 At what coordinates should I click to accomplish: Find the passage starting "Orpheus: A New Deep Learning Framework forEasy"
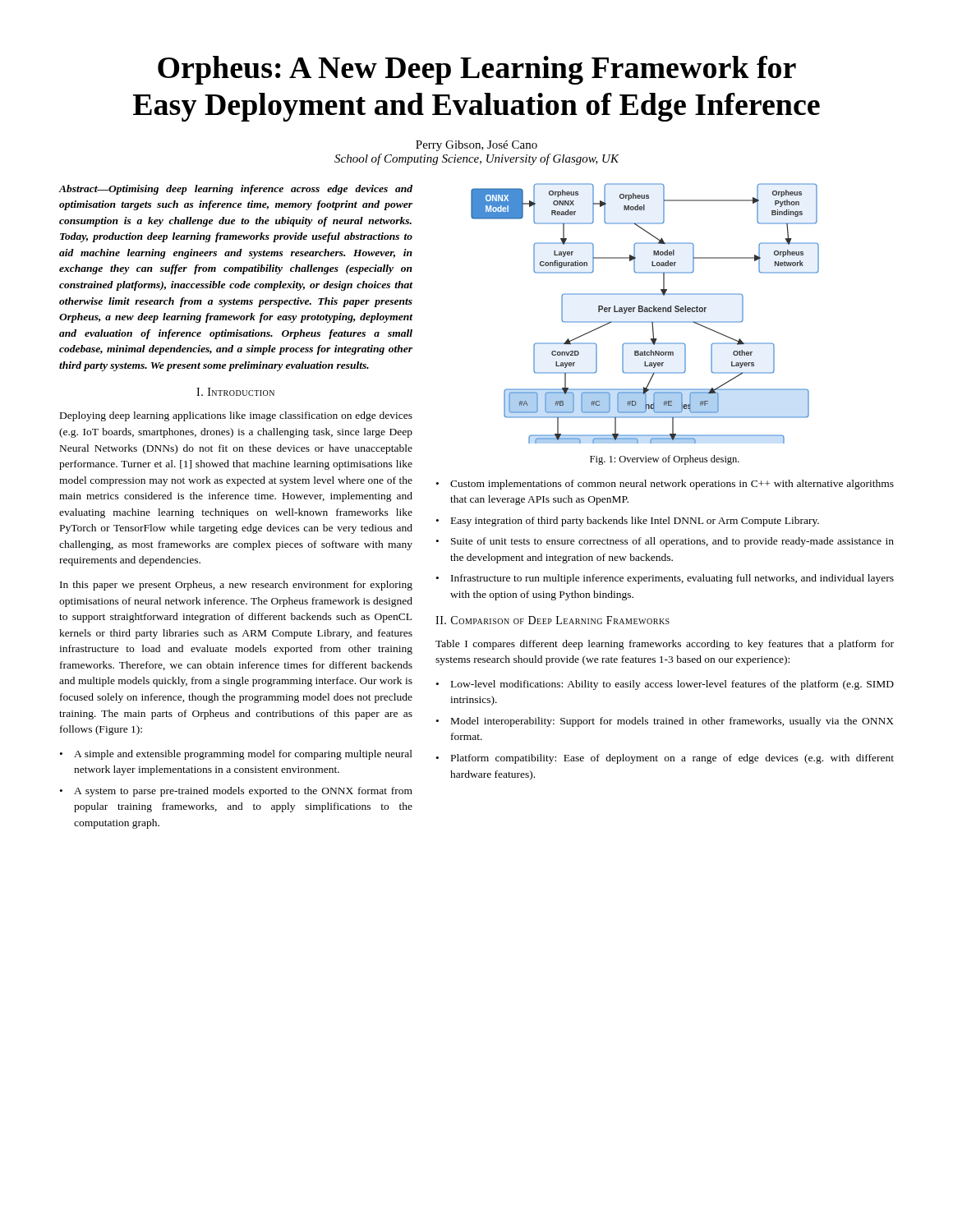pos(476,86)
